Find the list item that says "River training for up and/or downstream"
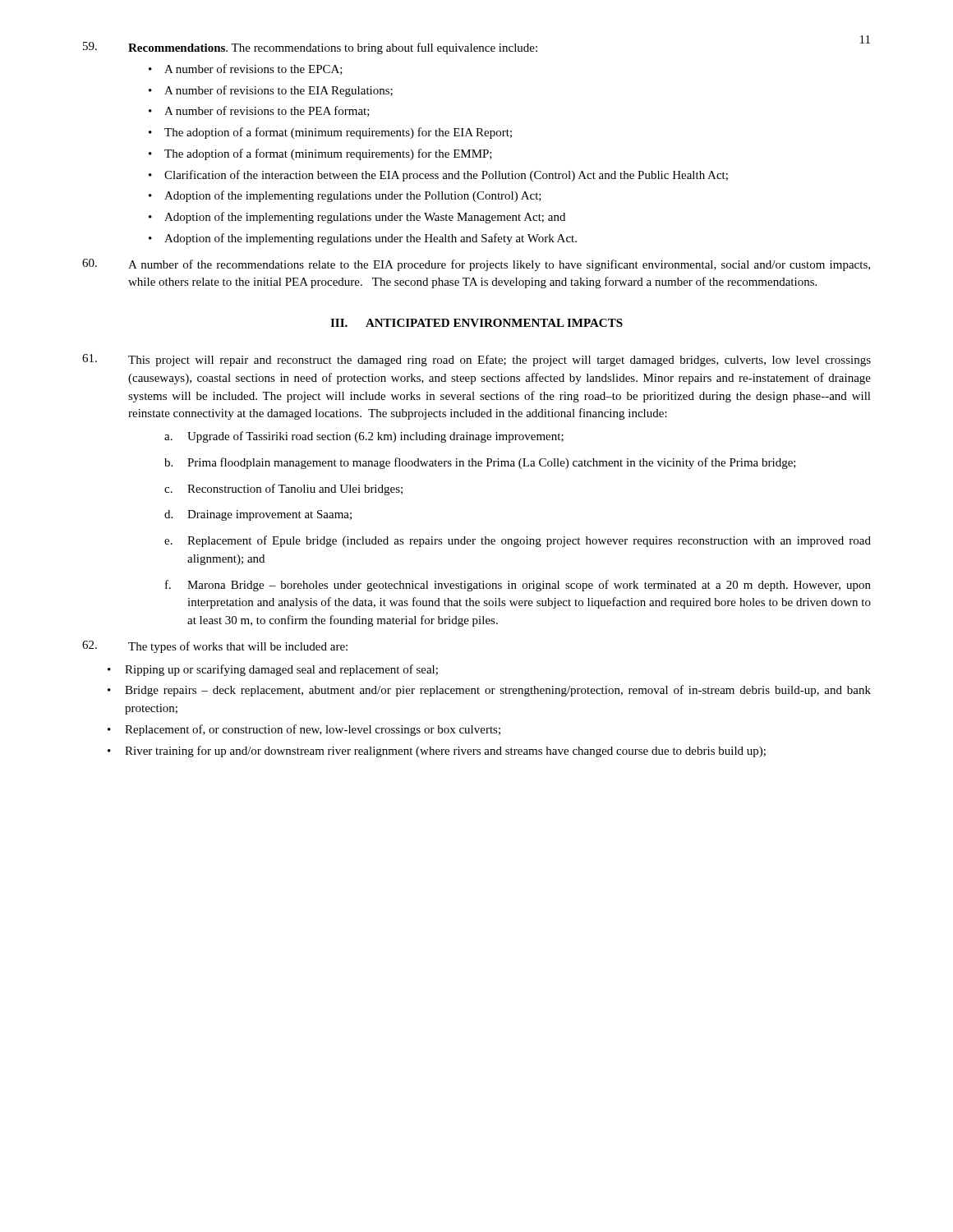 click(446, 750)
